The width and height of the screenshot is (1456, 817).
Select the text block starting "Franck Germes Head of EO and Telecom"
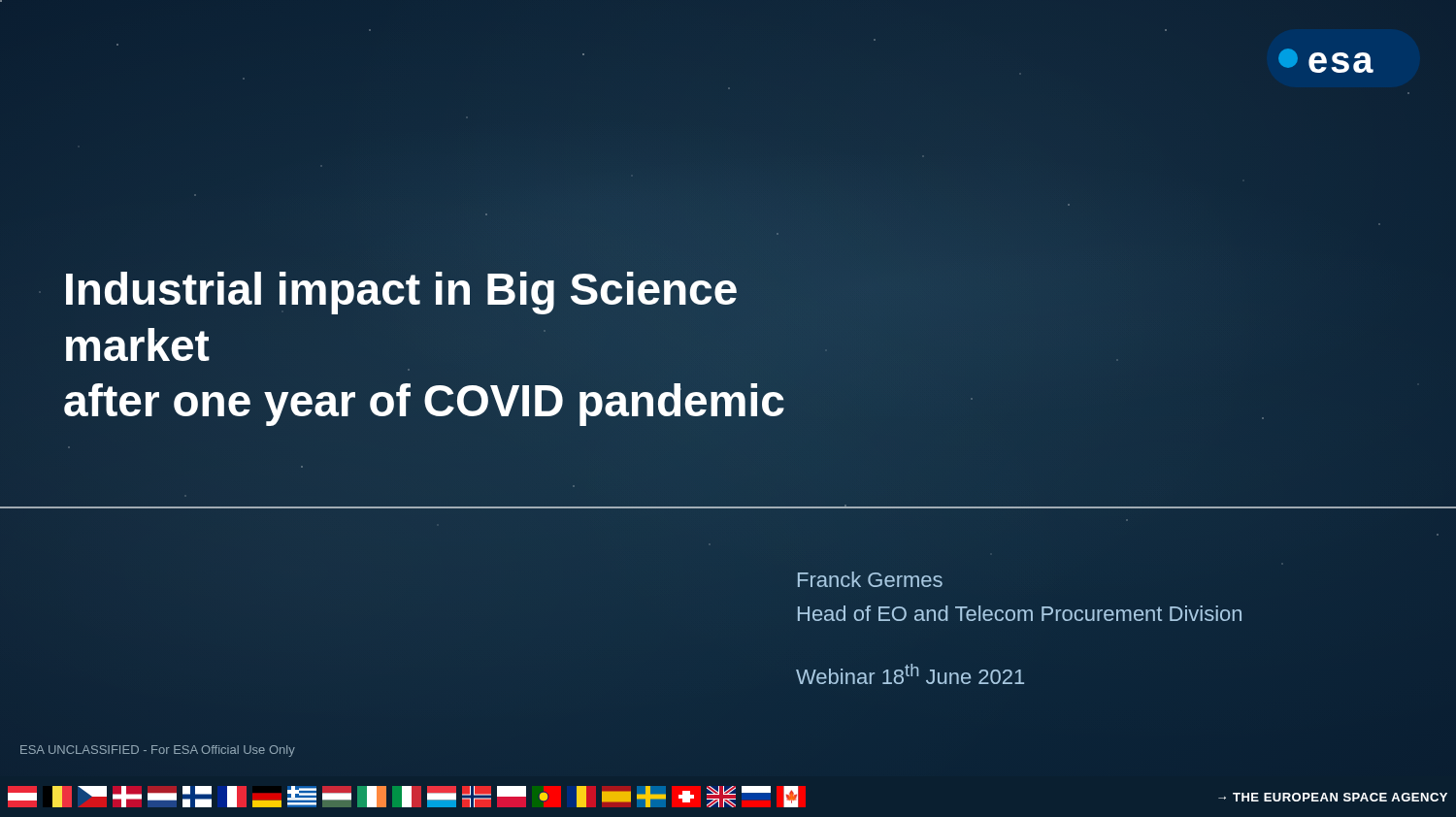point(870,579)
